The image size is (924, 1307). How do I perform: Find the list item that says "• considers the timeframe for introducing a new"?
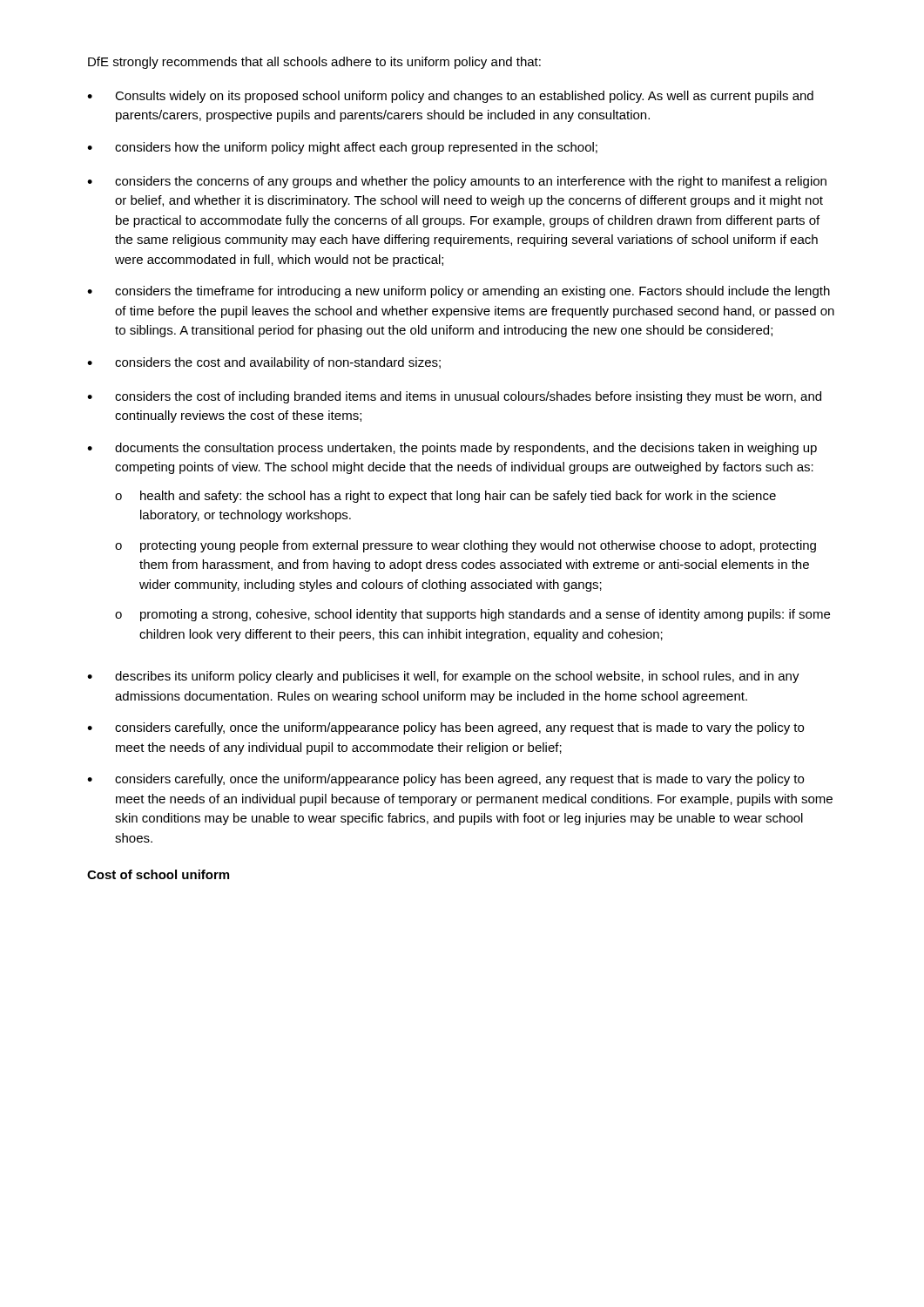pyautogui.click(x=462, y=311)
